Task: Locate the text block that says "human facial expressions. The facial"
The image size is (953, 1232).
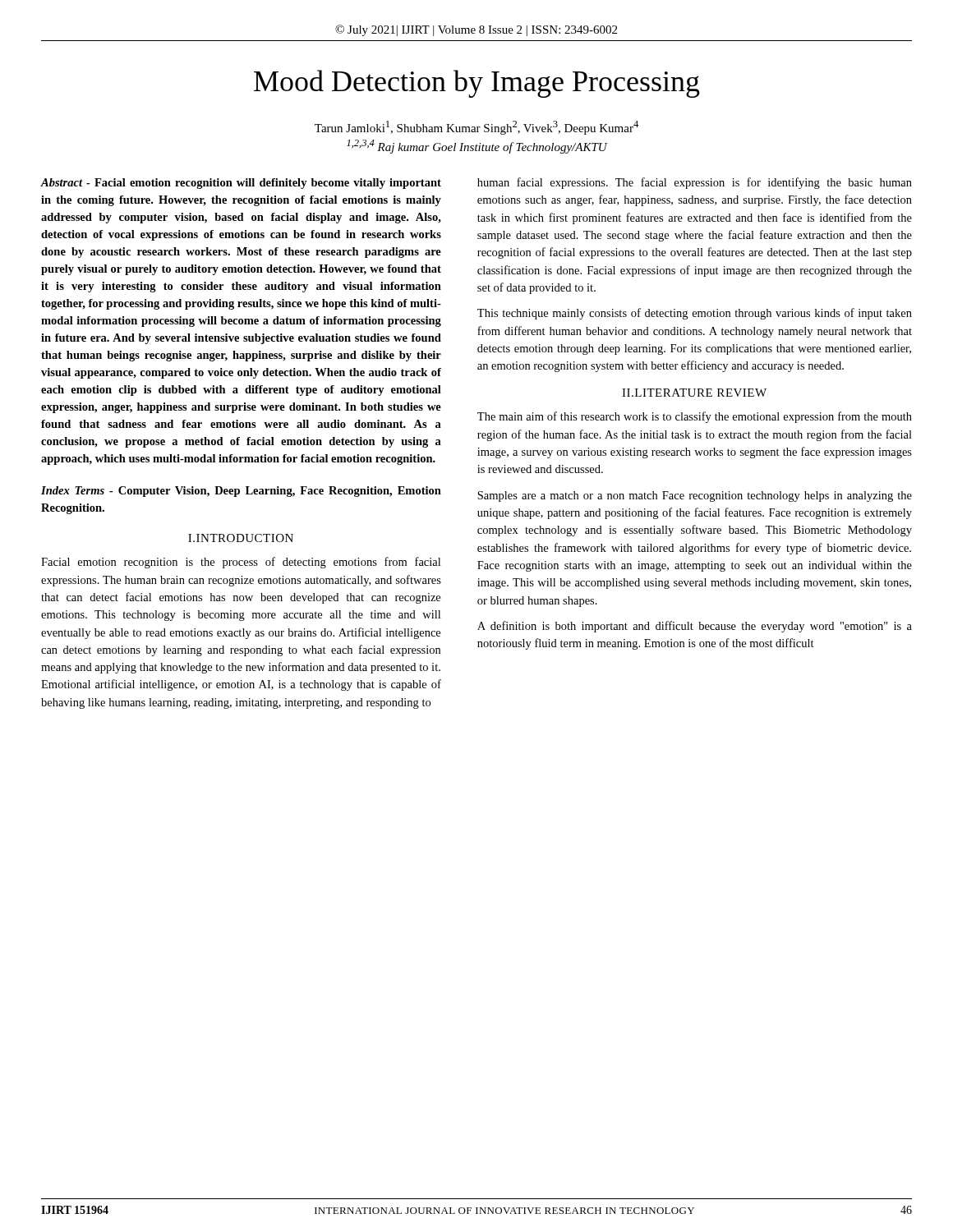Action: [x=695, y=235]
